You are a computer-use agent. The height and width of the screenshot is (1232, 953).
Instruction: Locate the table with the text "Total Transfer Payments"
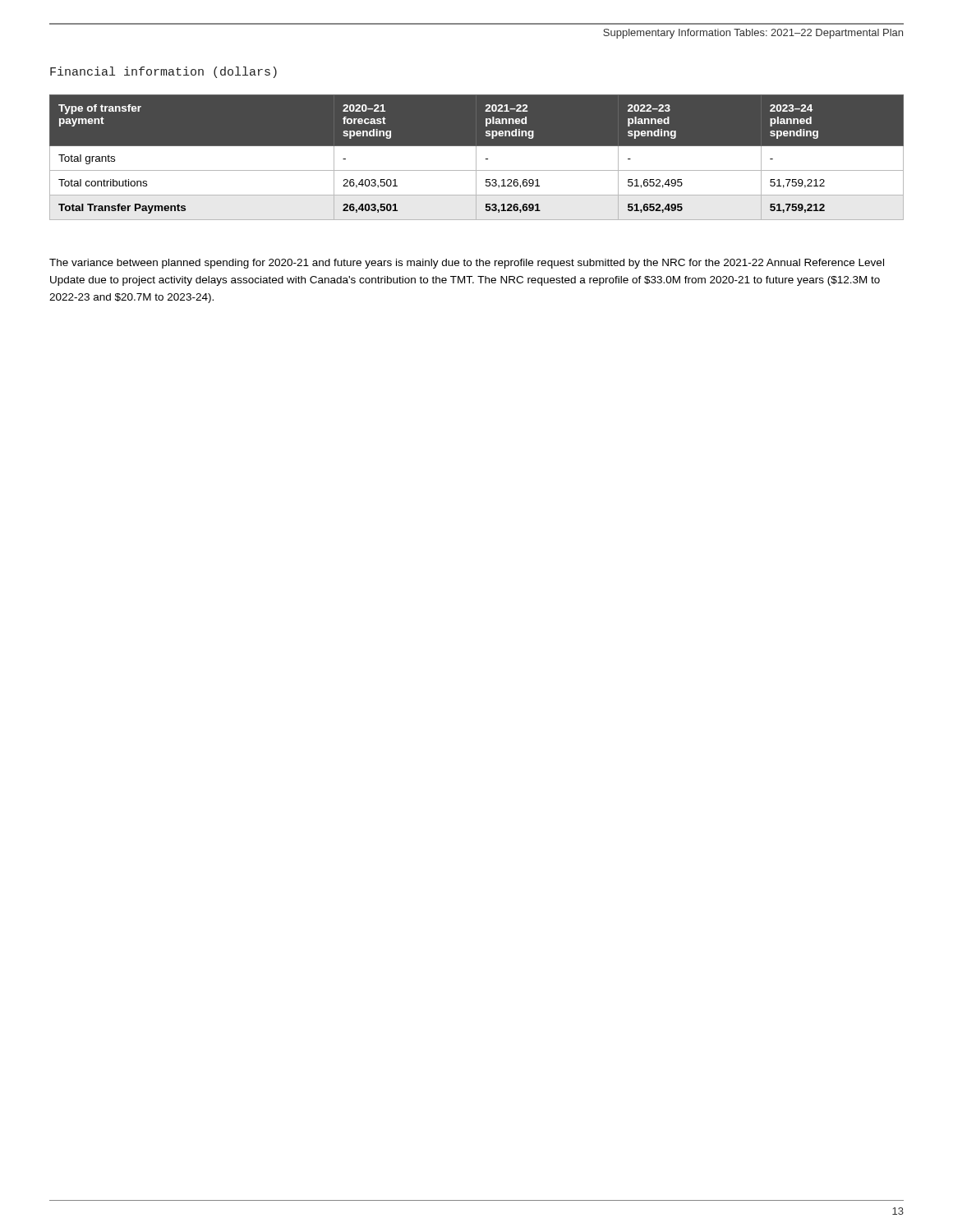(476, 157)
